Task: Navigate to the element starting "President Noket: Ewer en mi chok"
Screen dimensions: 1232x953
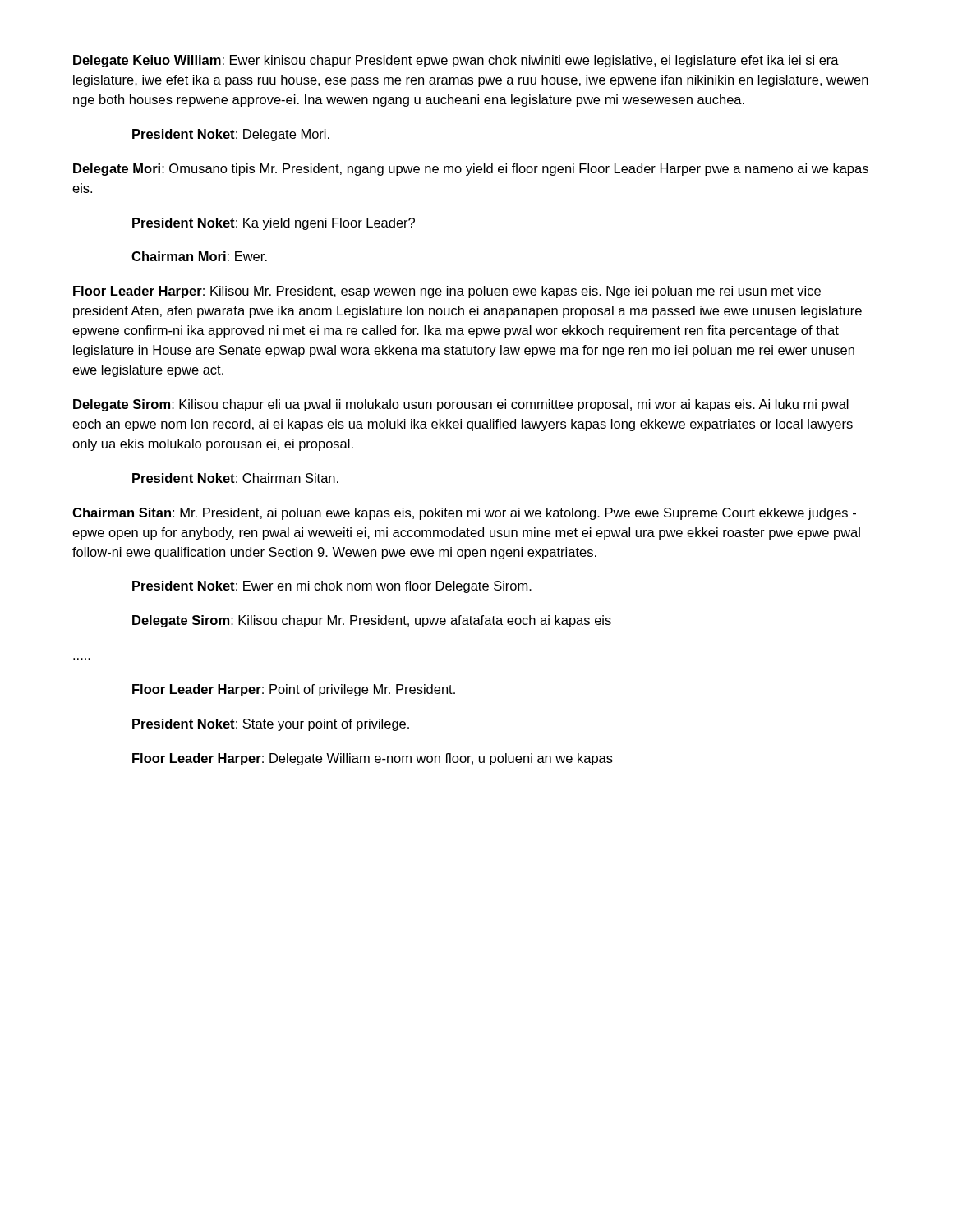Action: tap(332, 586)
